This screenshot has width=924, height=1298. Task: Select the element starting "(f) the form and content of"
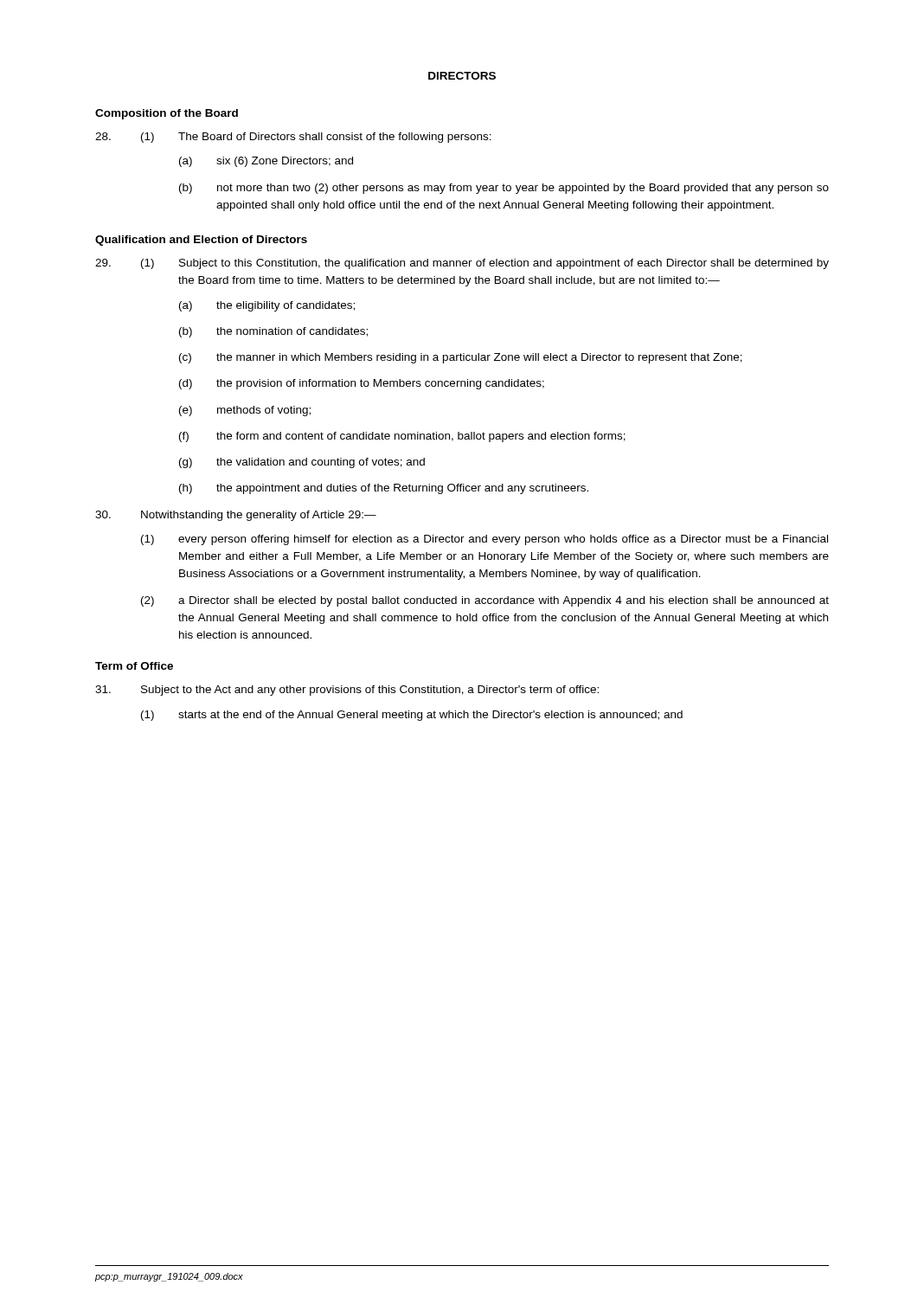[504, 436]
